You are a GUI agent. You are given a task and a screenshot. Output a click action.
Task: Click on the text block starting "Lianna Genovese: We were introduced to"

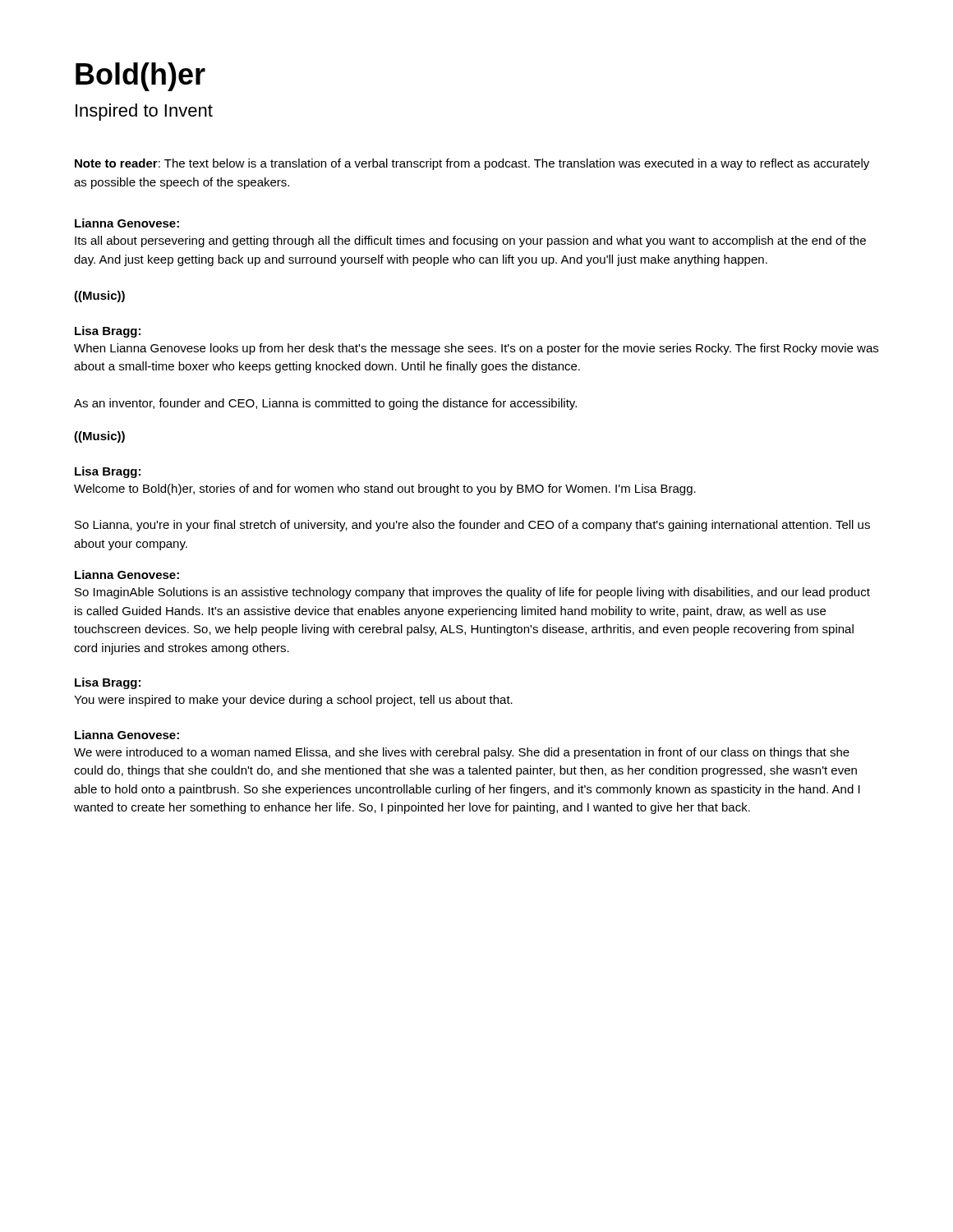(476, 772)
